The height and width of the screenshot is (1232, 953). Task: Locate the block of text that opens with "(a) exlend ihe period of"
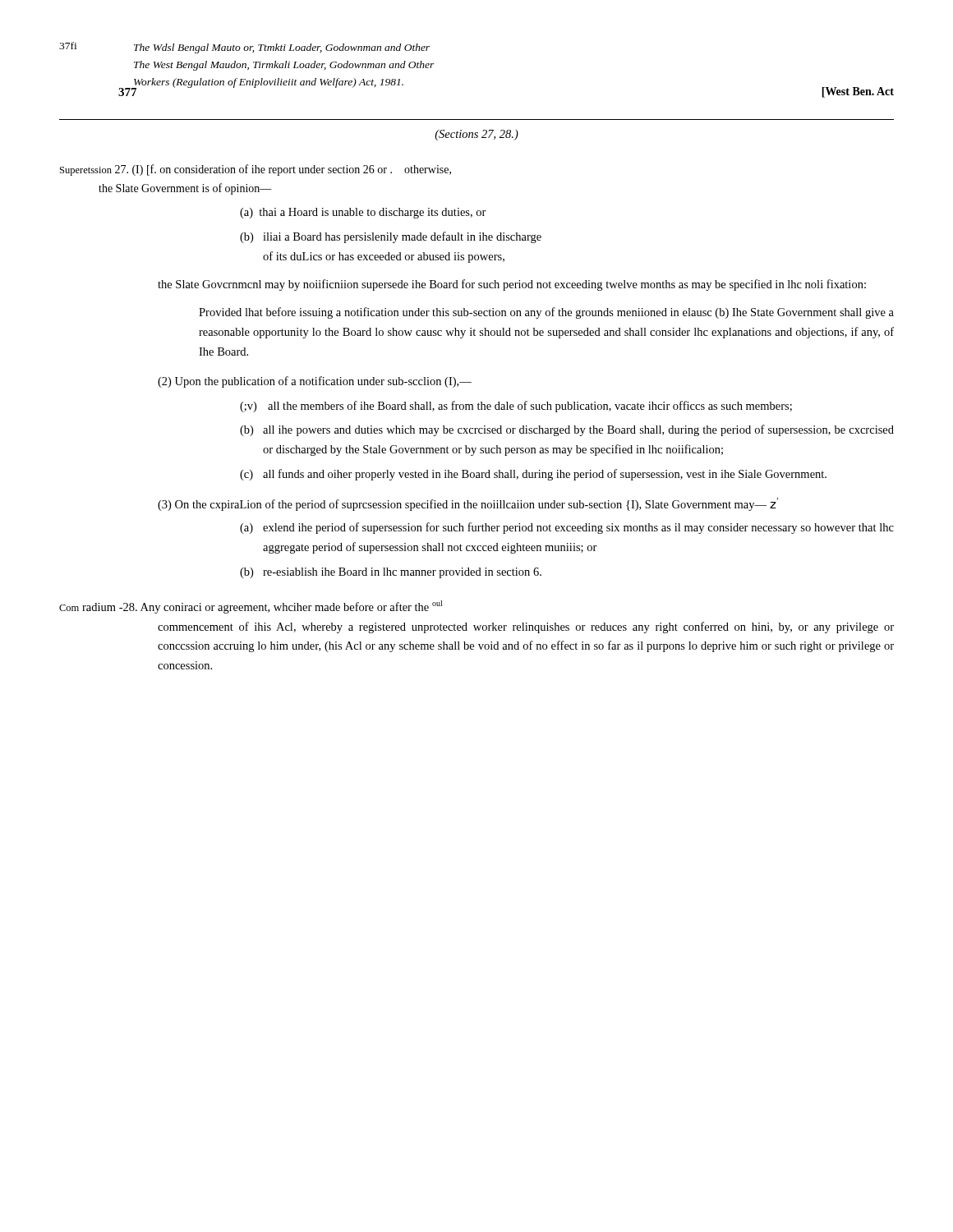pyautogui.click(x=567, y=538)
